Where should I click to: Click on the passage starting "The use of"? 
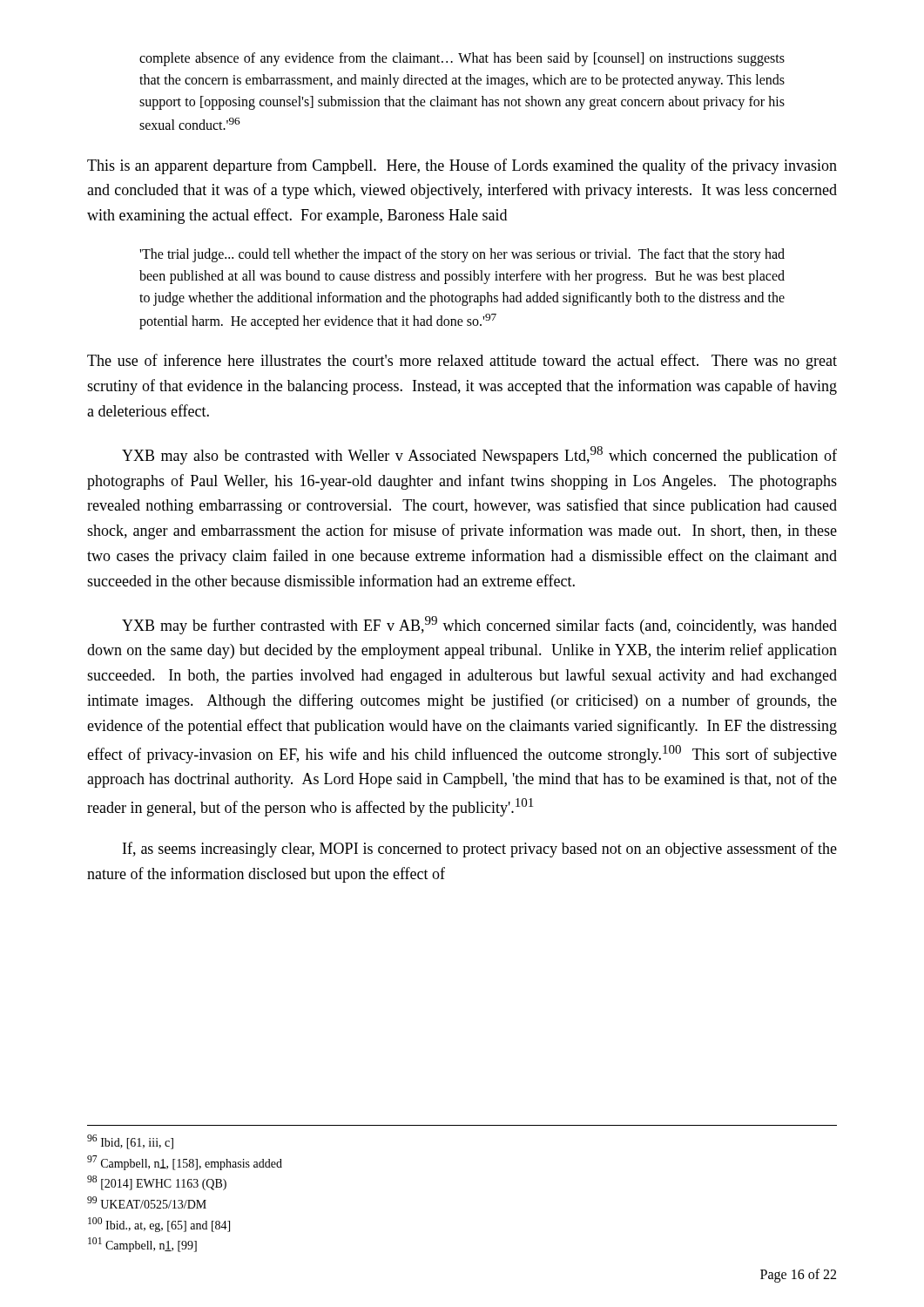point(462,386)
